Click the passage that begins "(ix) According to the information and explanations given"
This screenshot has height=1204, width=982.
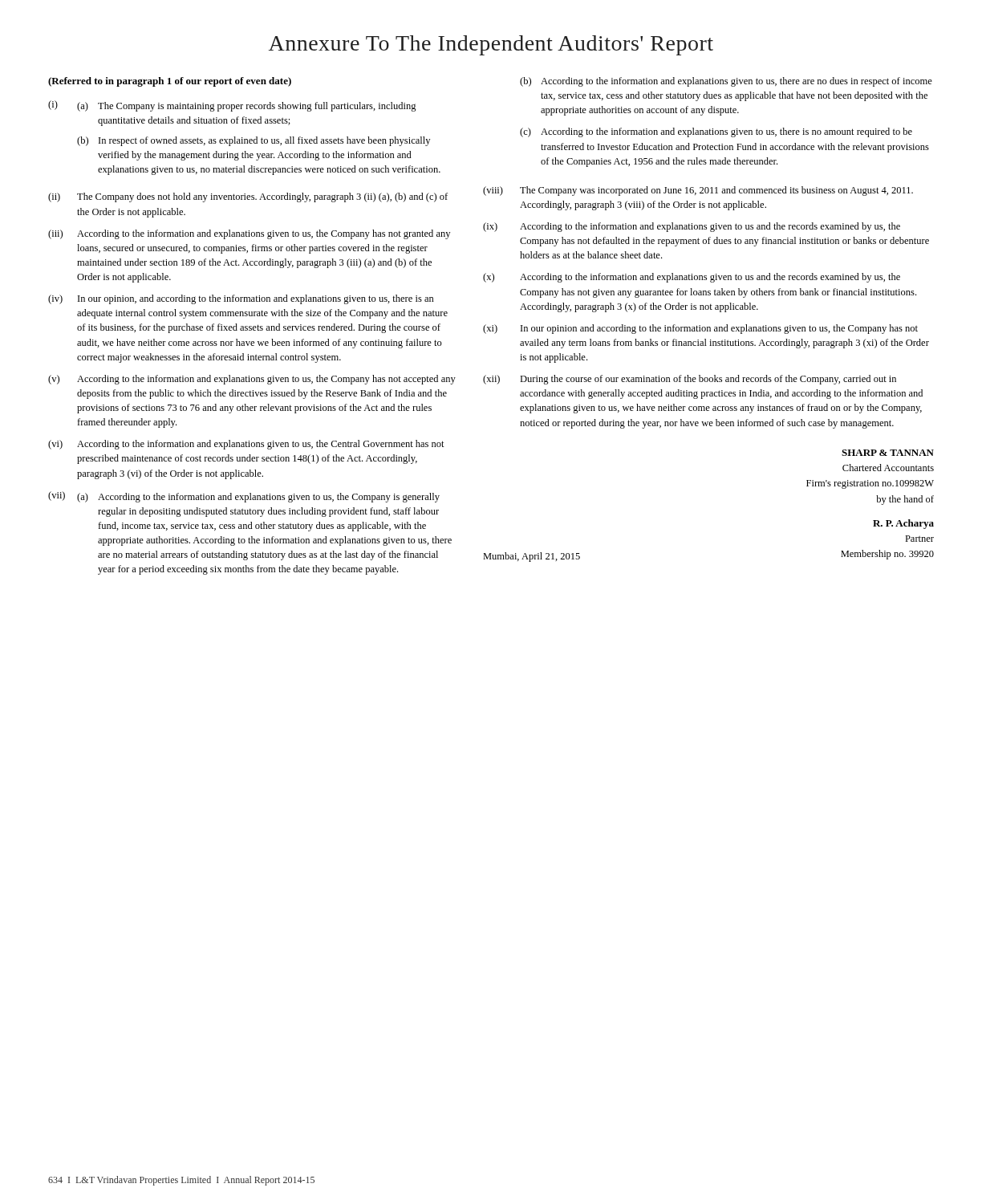tap(708, 241)
